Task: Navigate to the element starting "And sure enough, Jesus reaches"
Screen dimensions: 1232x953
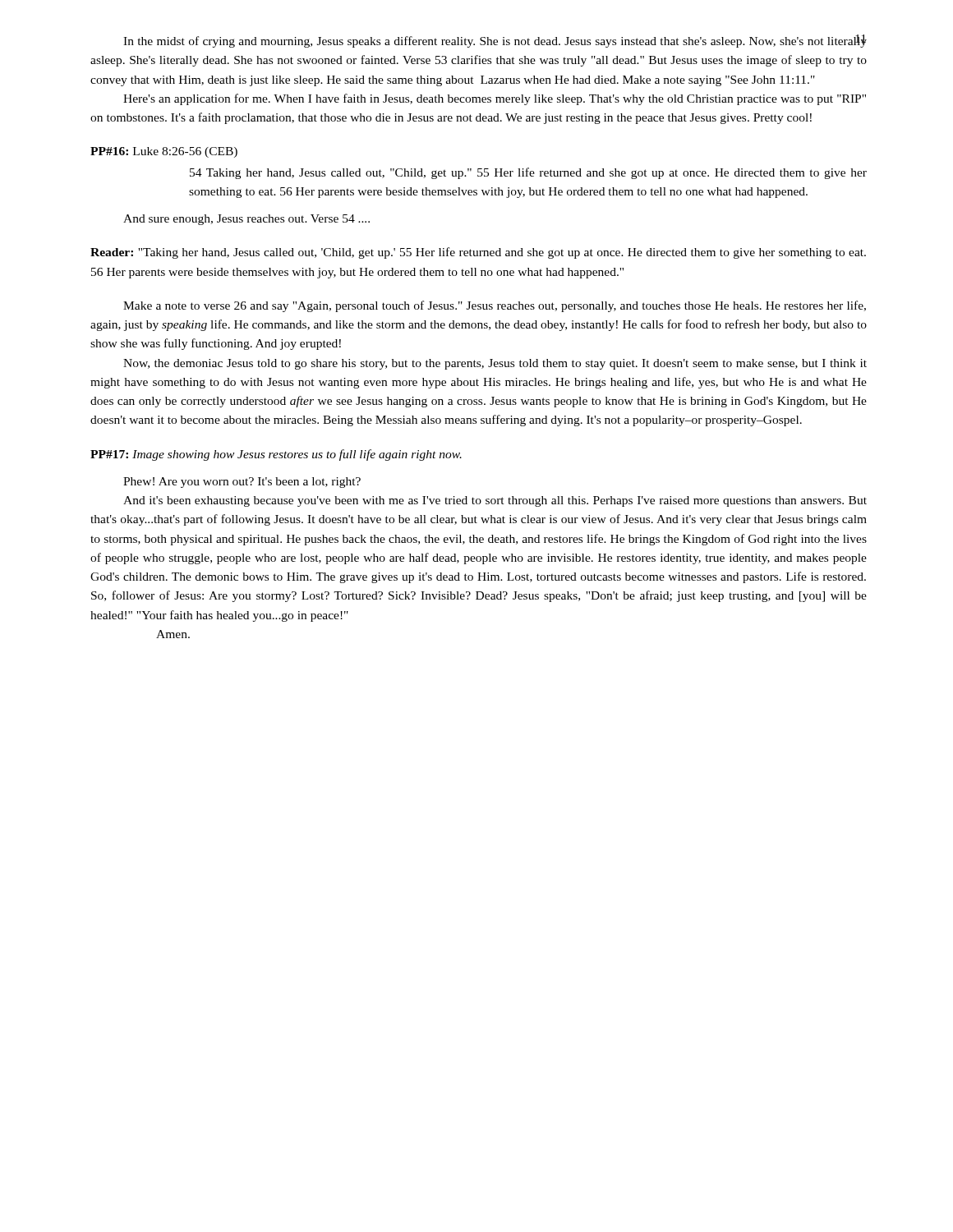Action: click(x=246, y=220)
